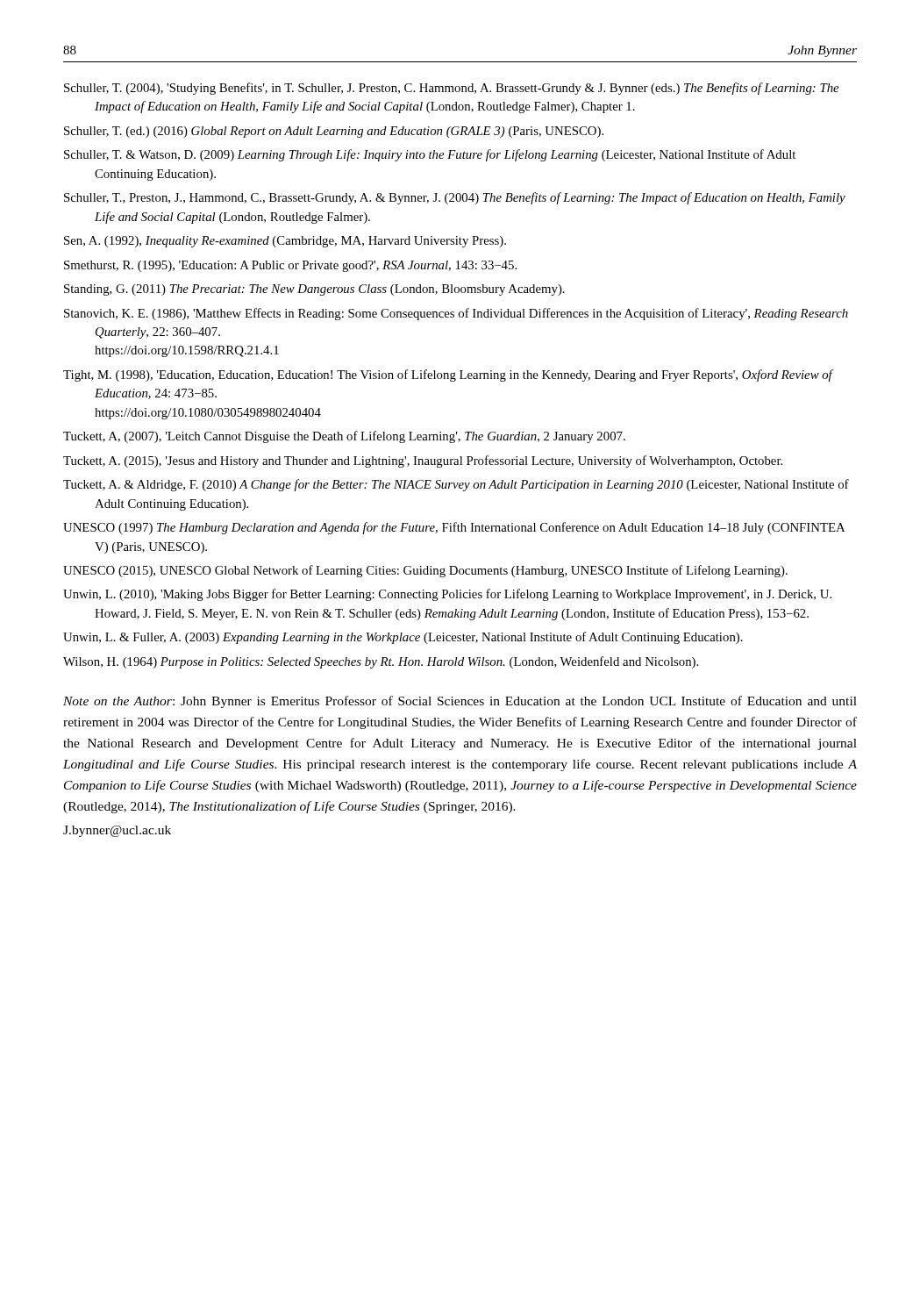Where is the passage that starts "Smethurst, R. (1995), 'Education: A"?
Image resolution: width=920 pixels, height=1316 pixels.
[x=290, y=265]
